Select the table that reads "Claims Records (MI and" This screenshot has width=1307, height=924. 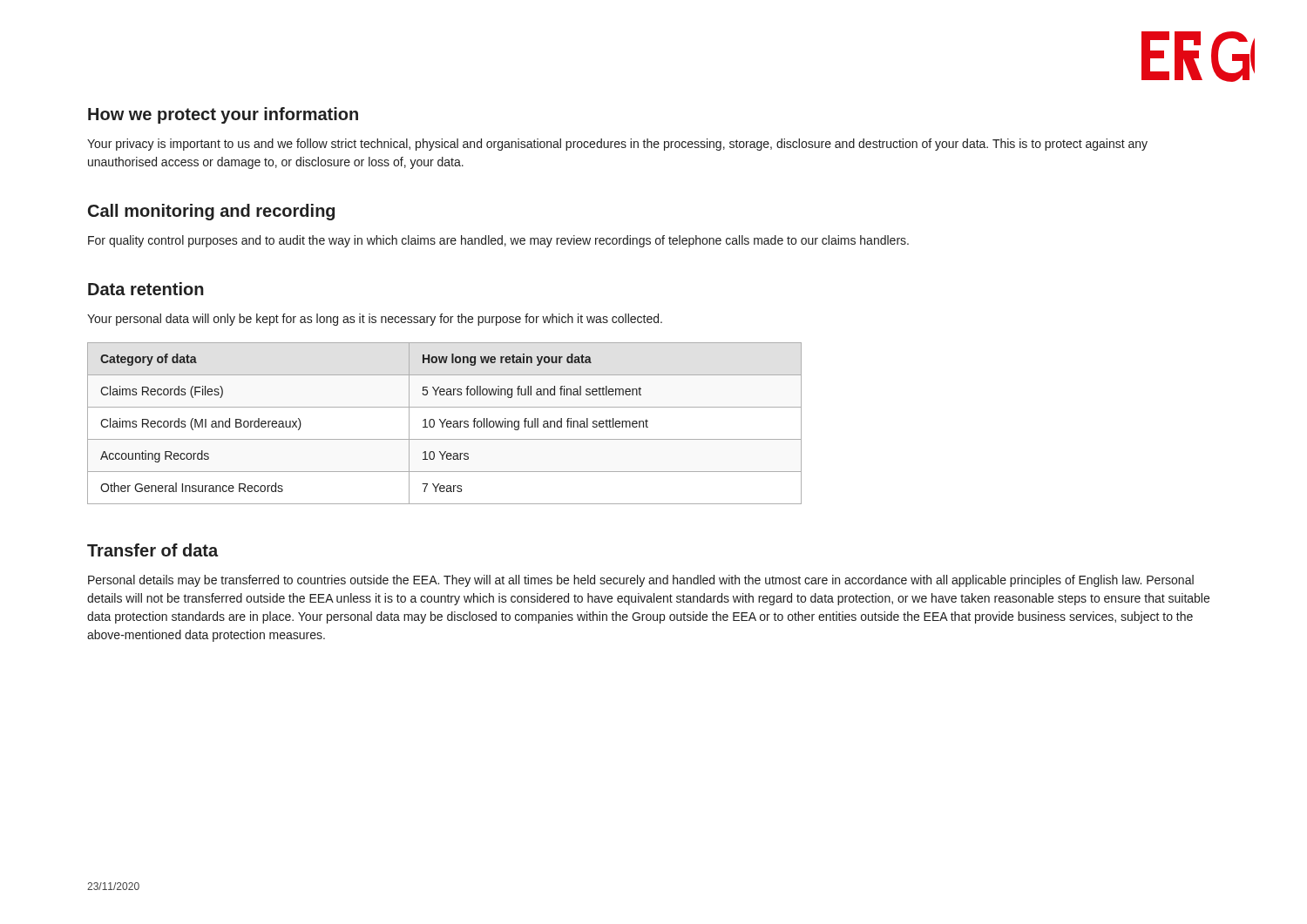pos(444,423)
